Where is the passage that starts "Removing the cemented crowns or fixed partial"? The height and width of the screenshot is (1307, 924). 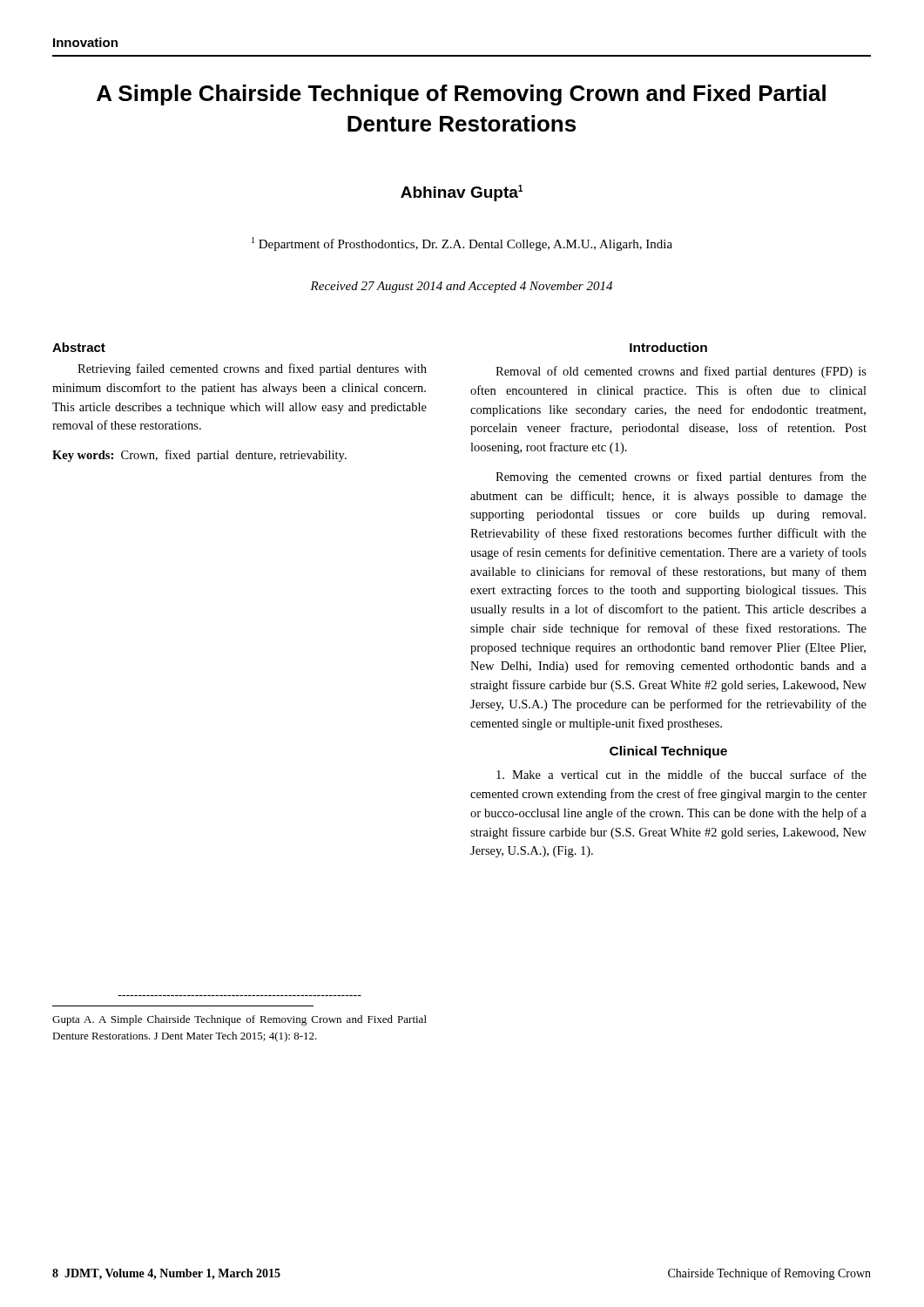click(x=668, y=600)
